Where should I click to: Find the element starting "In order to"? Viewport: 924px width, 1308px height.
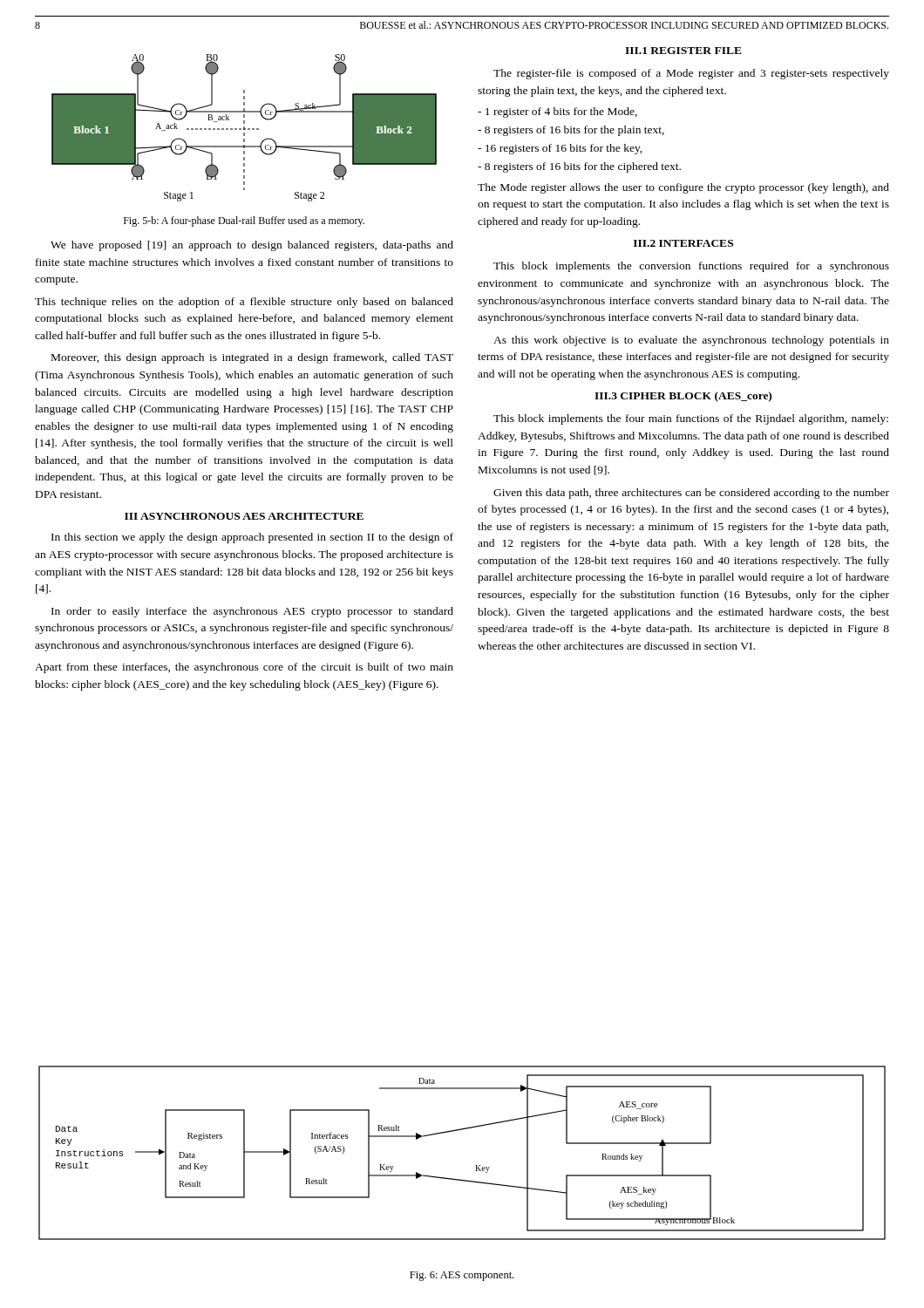coord(244,628)
